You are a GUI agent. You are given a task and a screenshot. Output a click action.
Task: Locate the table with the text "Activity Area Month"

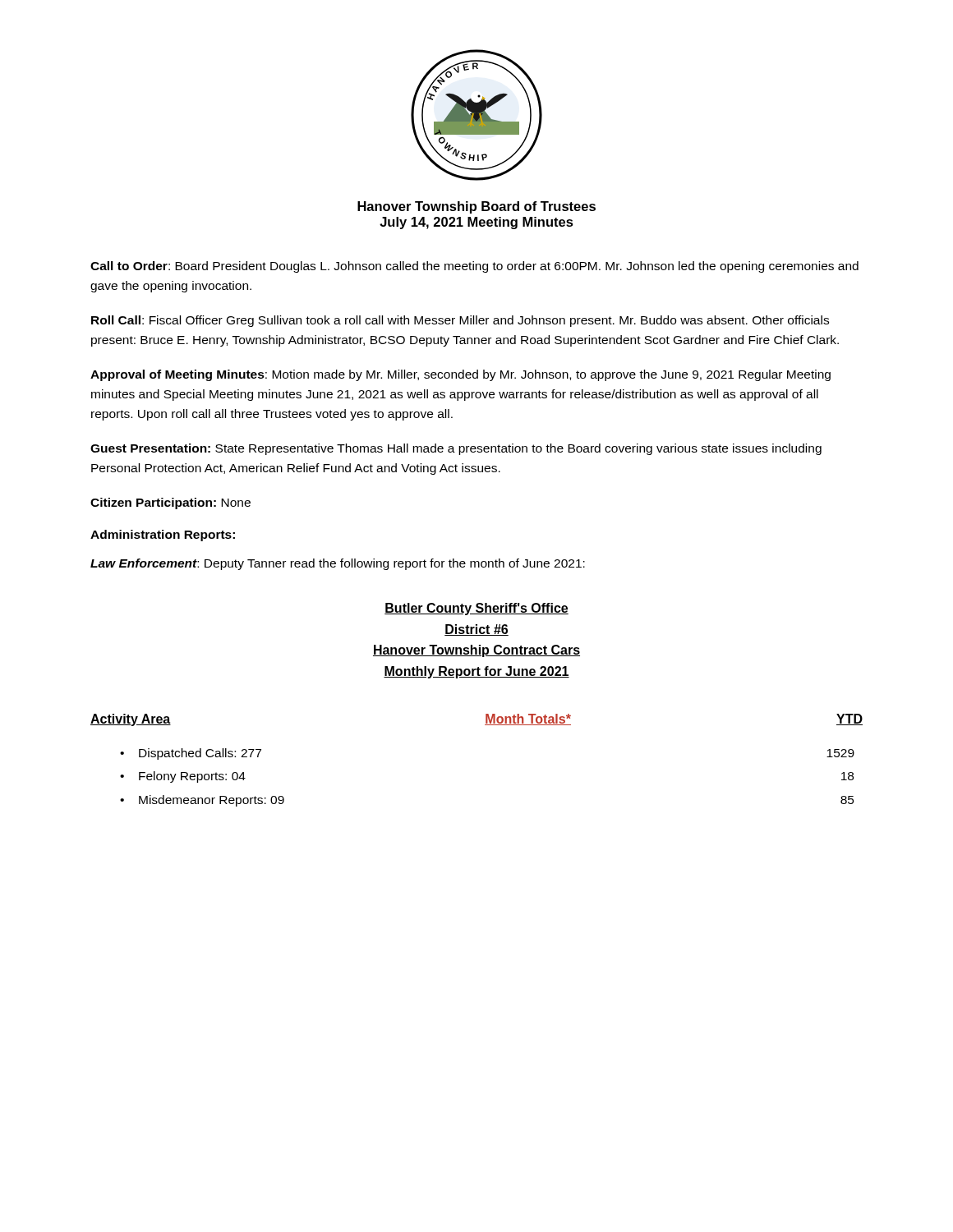click(476, 761)
